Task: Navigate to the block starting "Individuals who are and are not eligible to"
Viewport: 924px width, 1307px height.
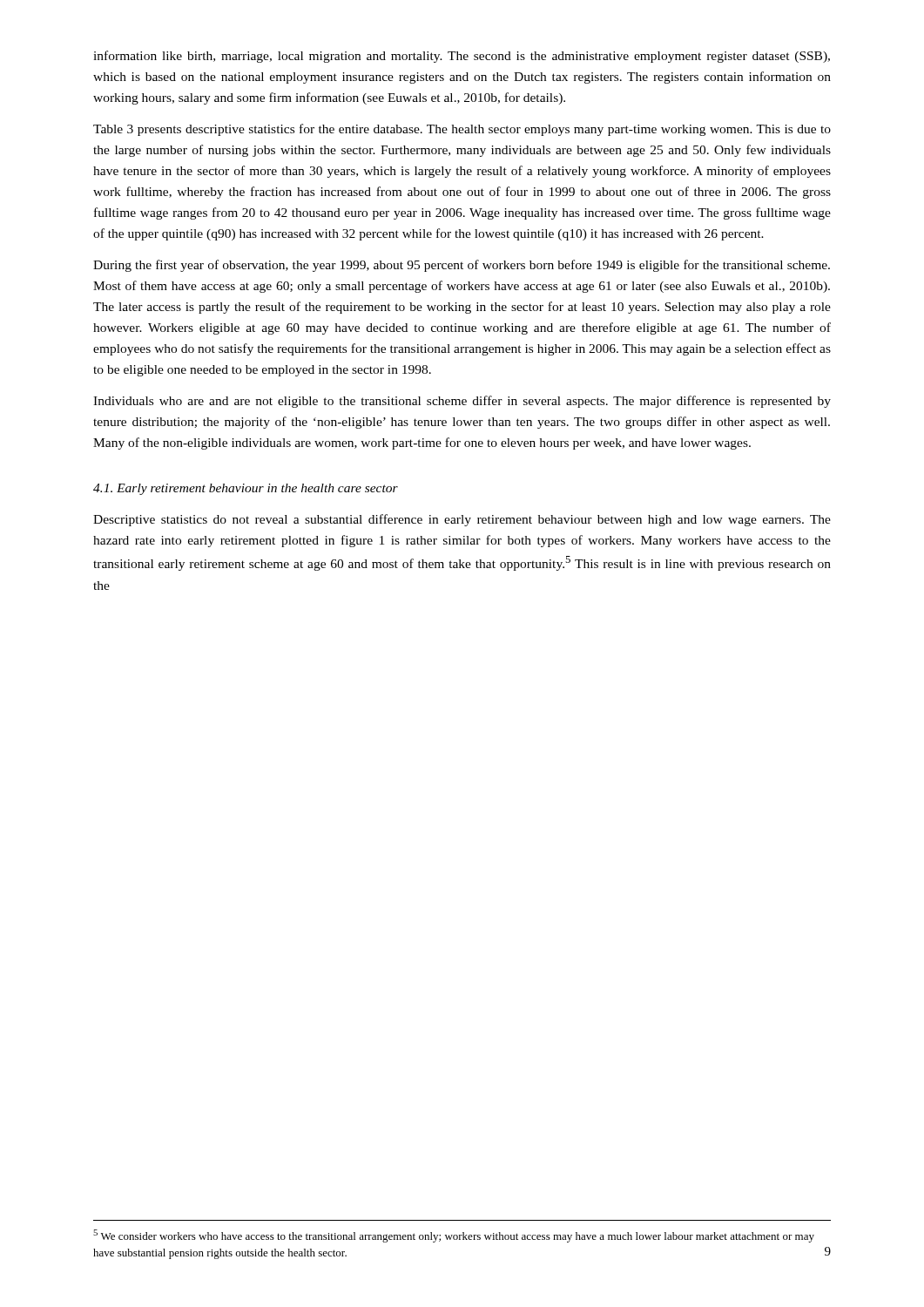Action: (x=462, y=422)
